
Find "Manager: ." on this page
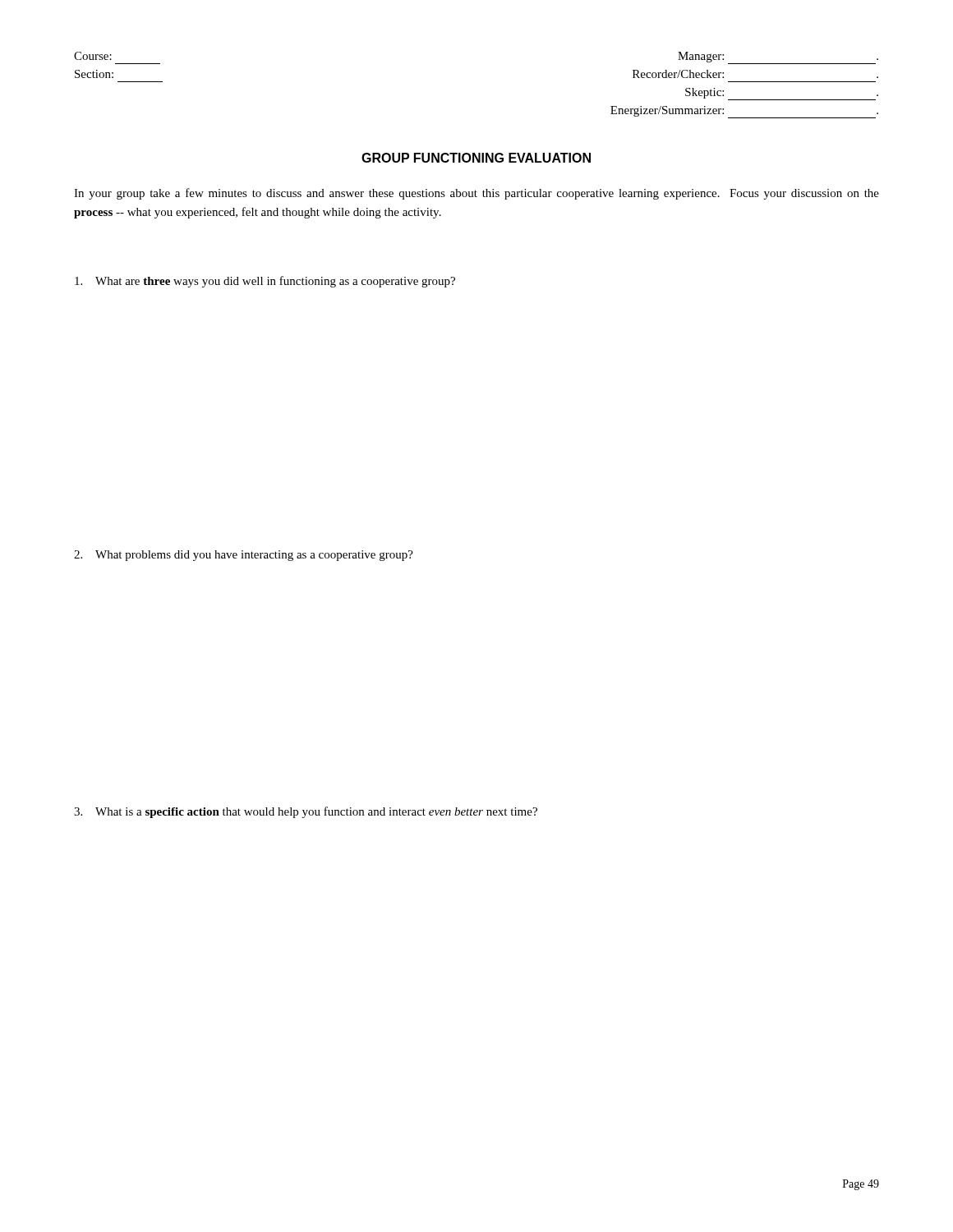point(778,57)
